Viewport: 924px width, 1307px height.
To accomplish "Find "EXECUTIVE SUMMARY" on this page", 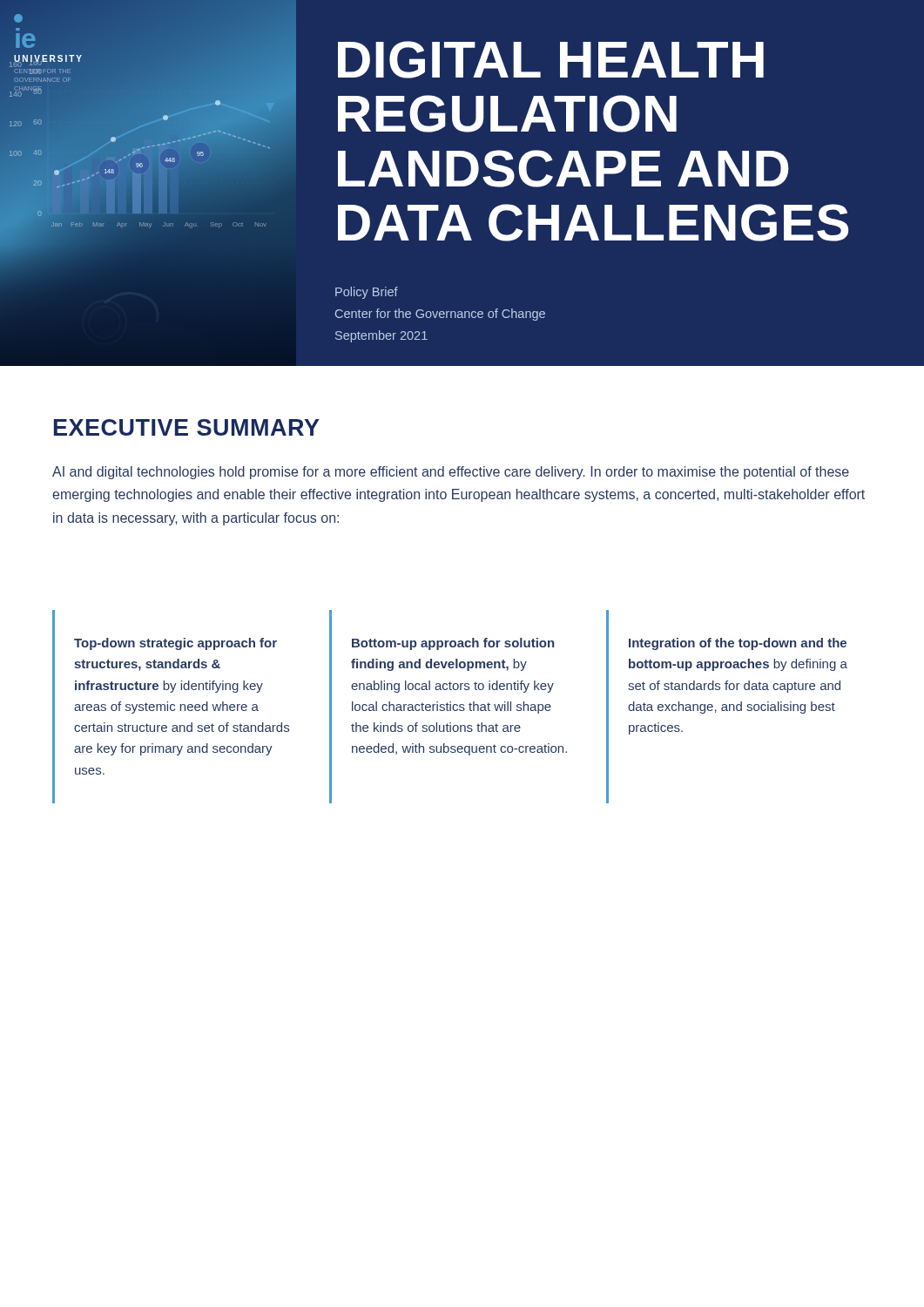I will pos(186,428).
